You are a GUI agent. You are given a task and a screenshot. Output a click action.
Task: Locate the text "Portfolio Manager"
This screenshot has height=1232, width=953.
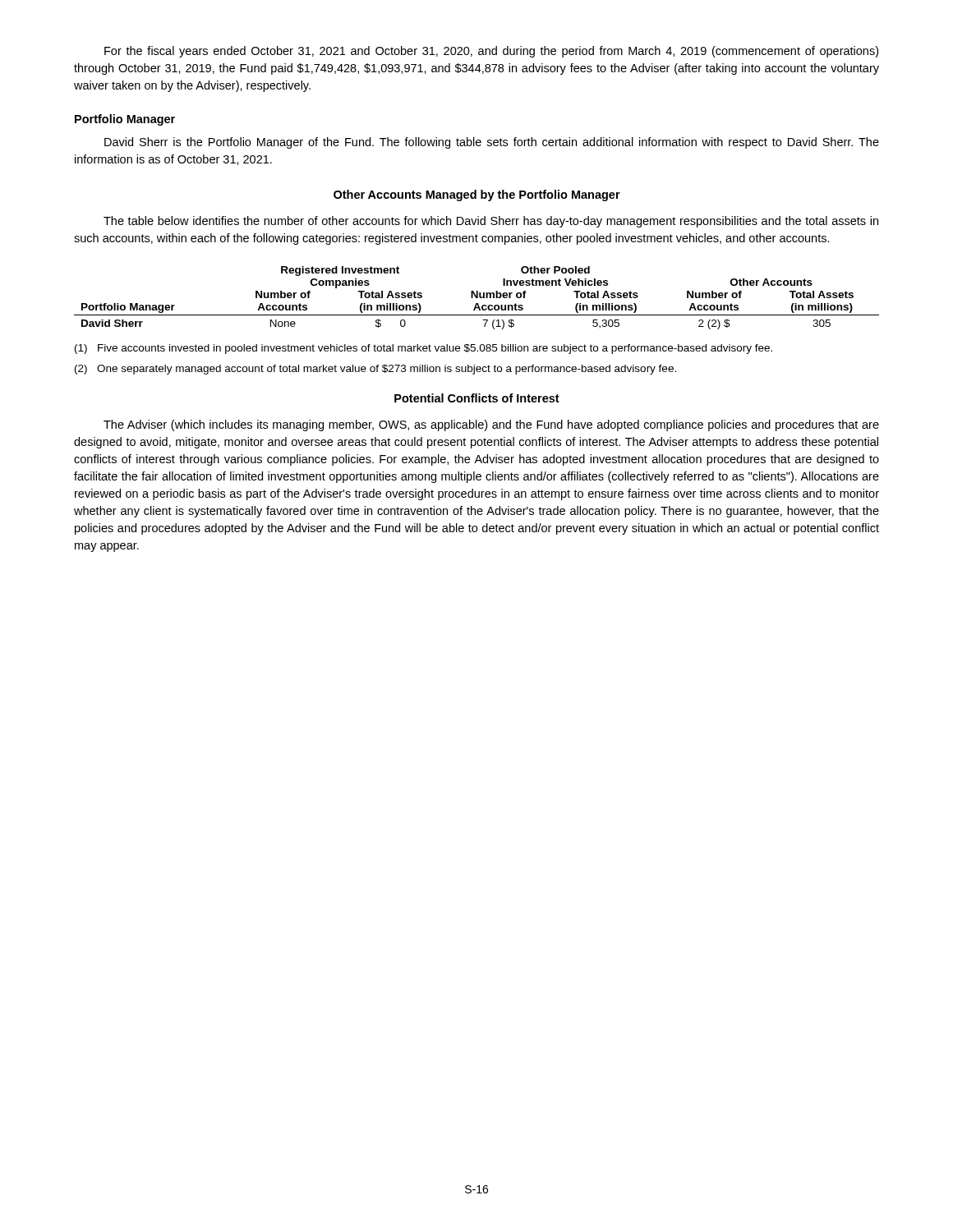(x=125, y=119)
